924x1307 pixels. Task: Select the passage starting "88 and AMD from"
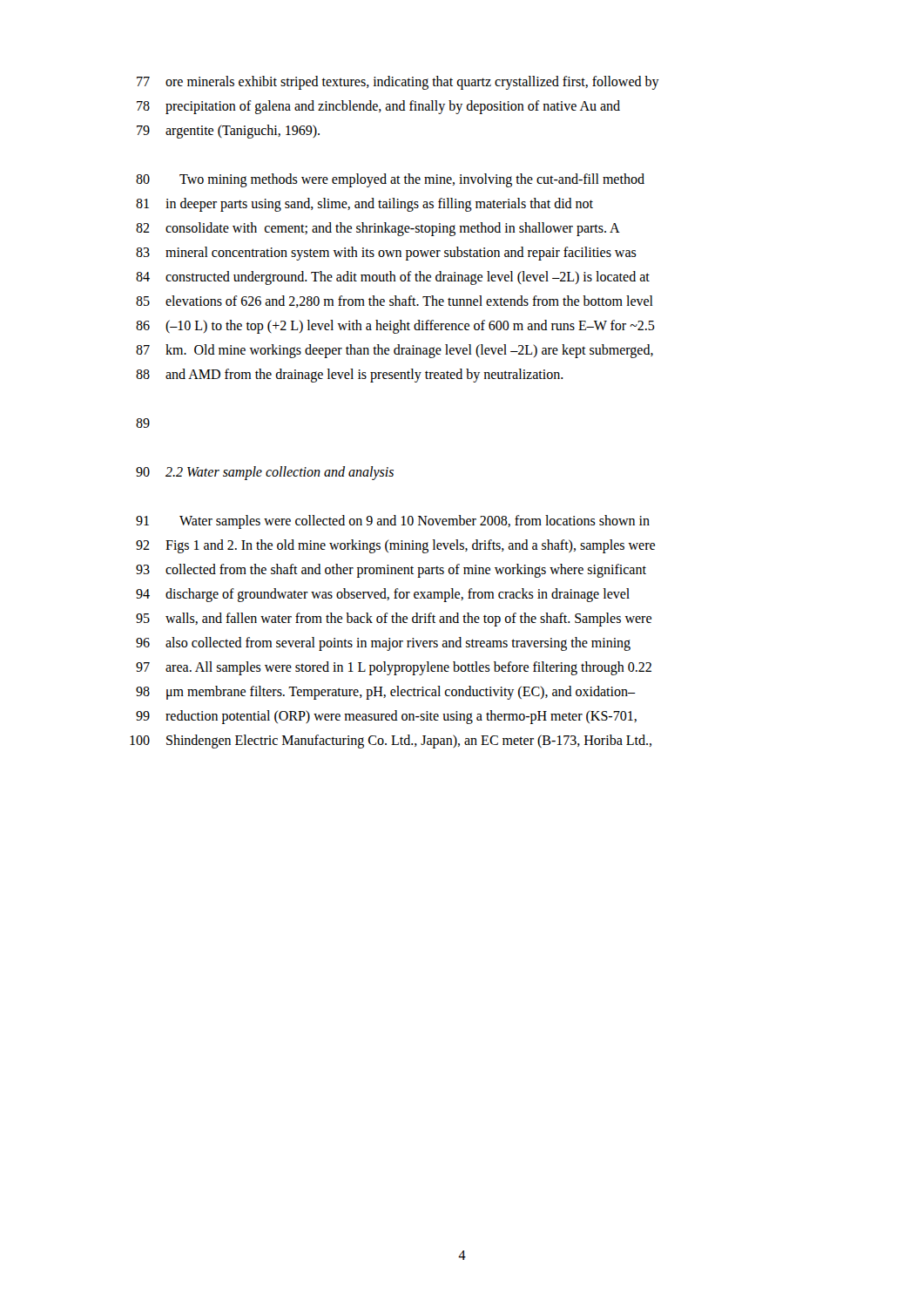coord(462,375)
